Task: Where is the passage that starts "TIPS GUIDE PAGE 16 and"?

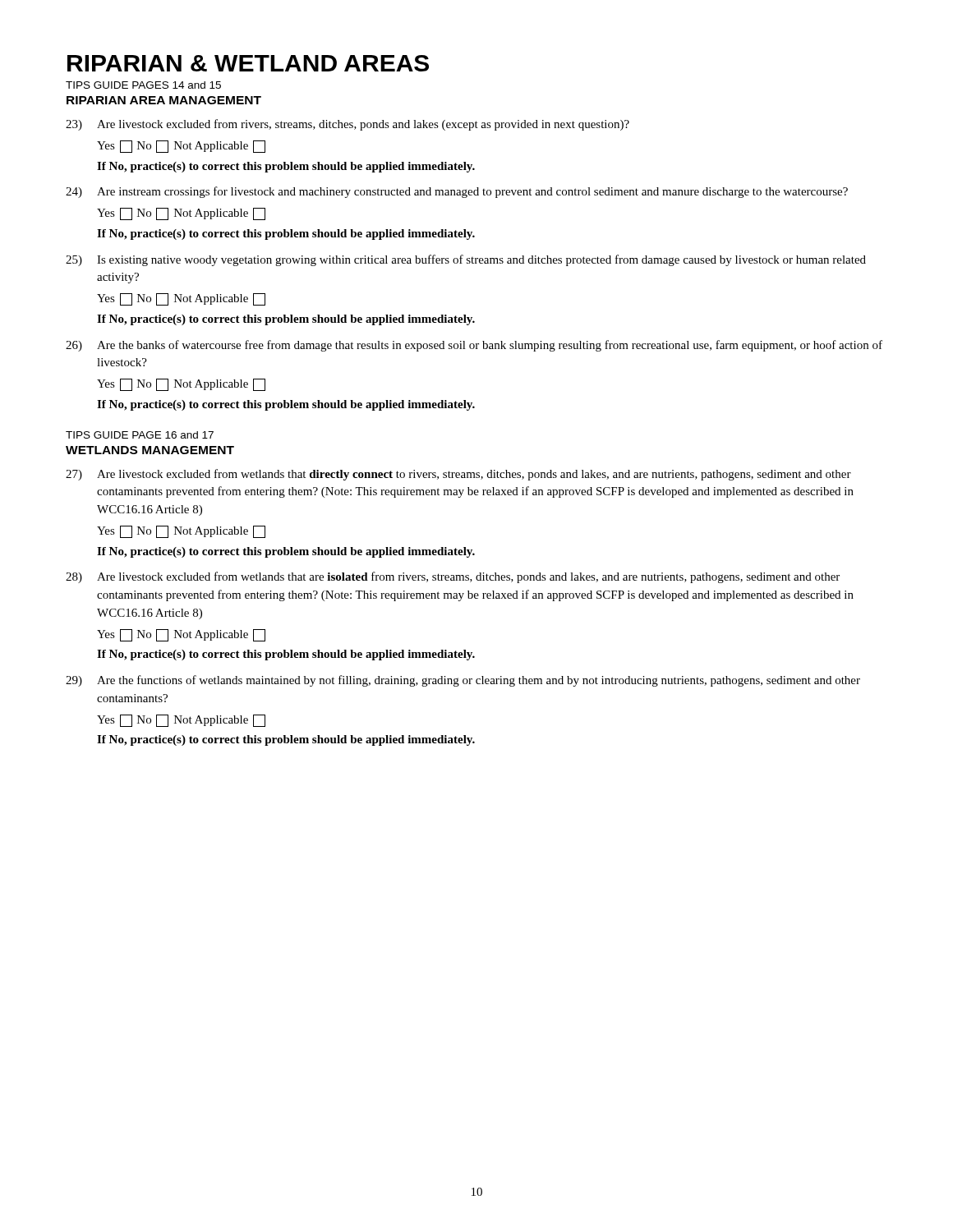Action: tap(140, 435)
